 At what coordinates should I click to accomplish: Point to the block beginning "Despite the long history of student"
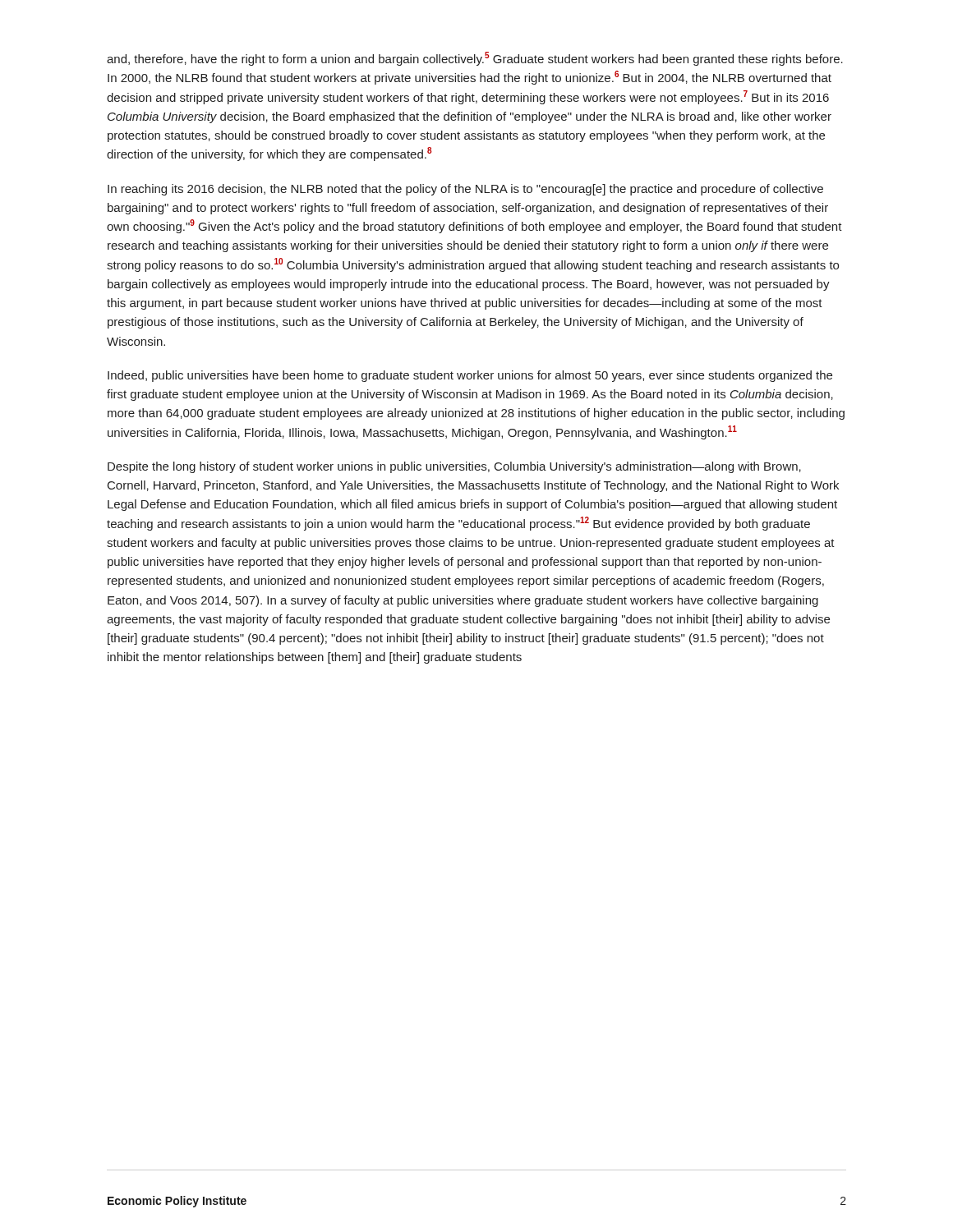click(x=473, y=561)
